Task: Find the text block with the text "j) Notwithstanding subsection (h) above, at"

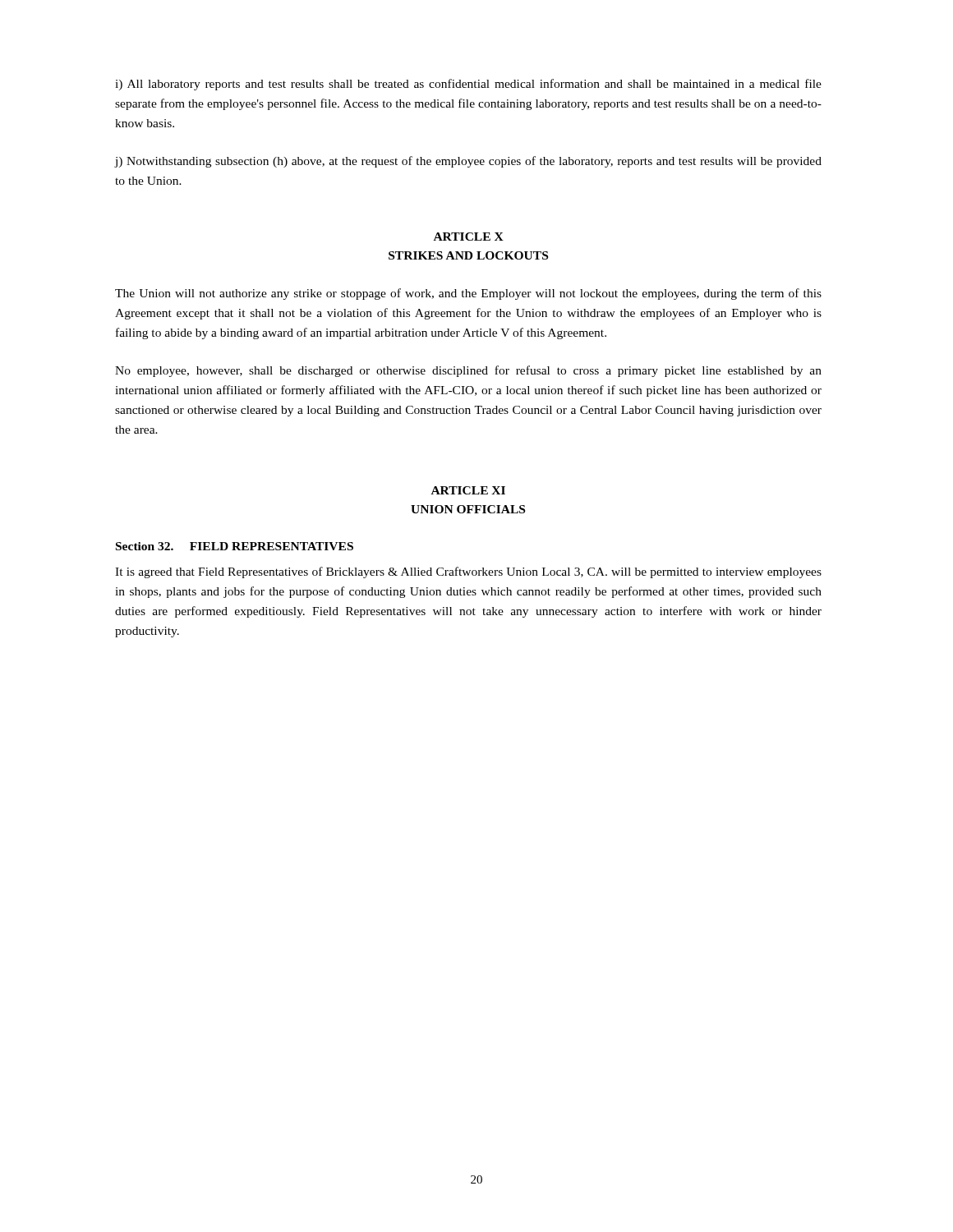Action: click(x=468, y=170)
